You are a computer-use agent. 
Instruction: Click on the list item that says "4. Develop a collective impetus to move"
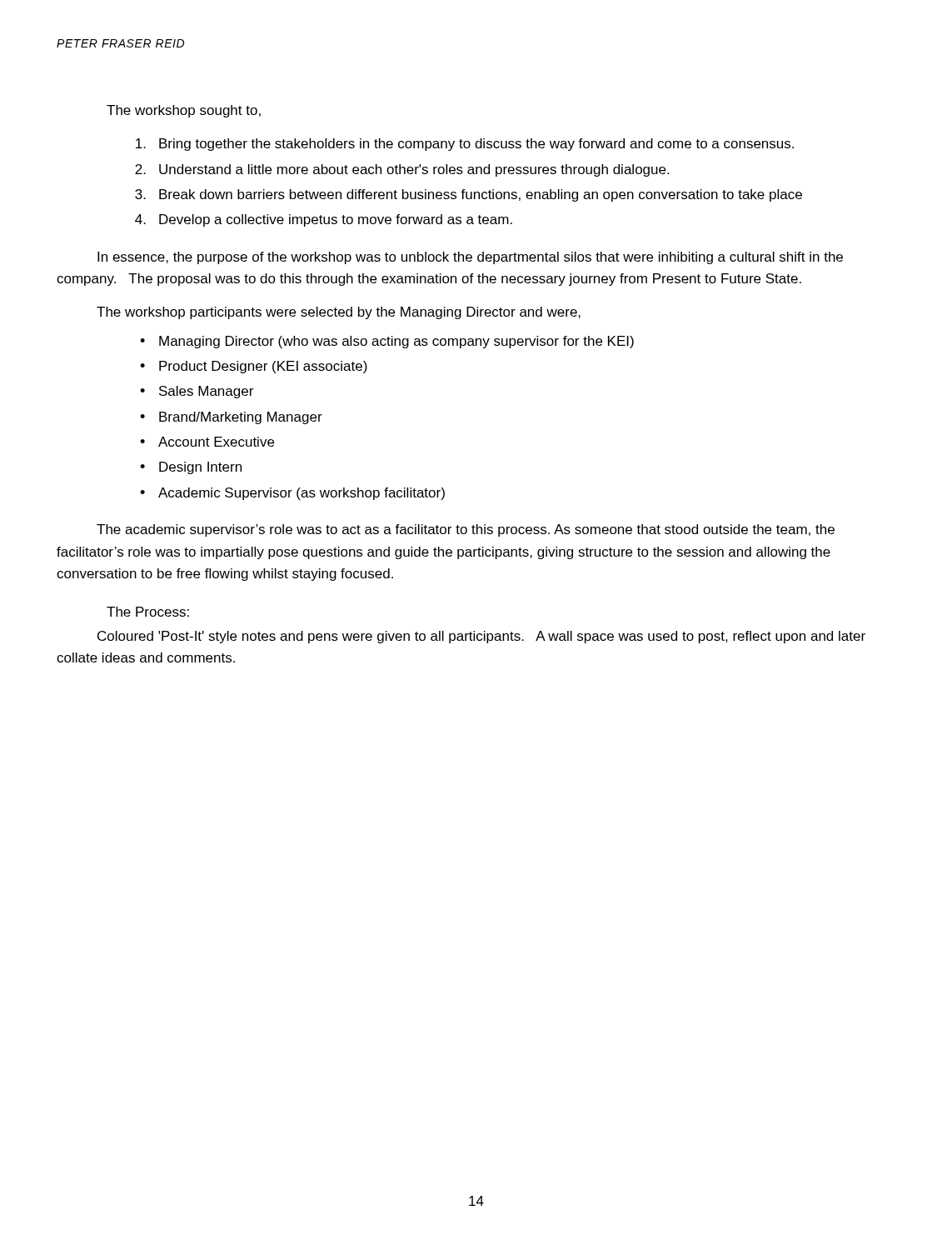click(x=476, y=220)
